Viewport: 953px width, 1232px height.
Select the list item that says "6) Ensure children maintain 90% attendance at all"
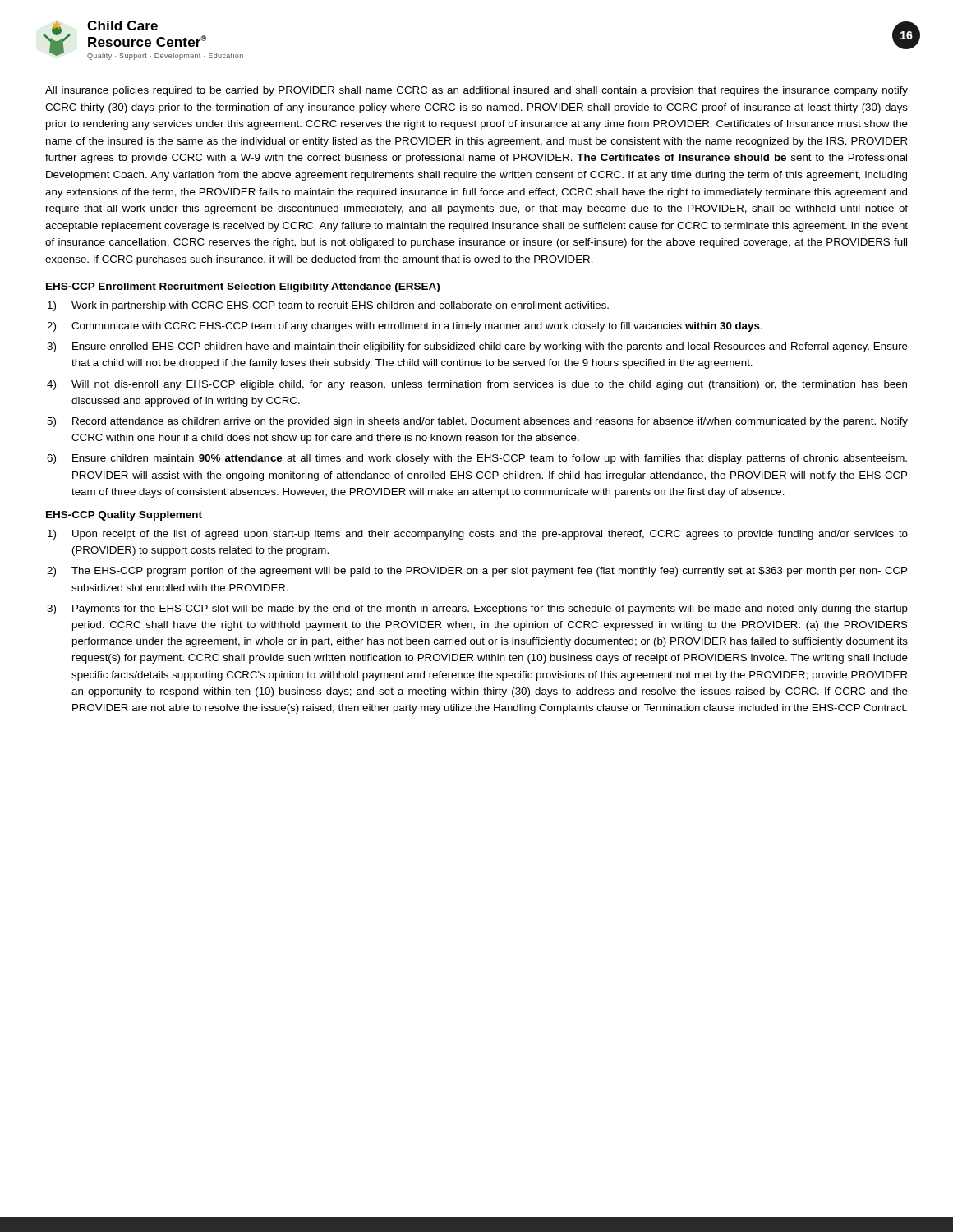point(476,475)
